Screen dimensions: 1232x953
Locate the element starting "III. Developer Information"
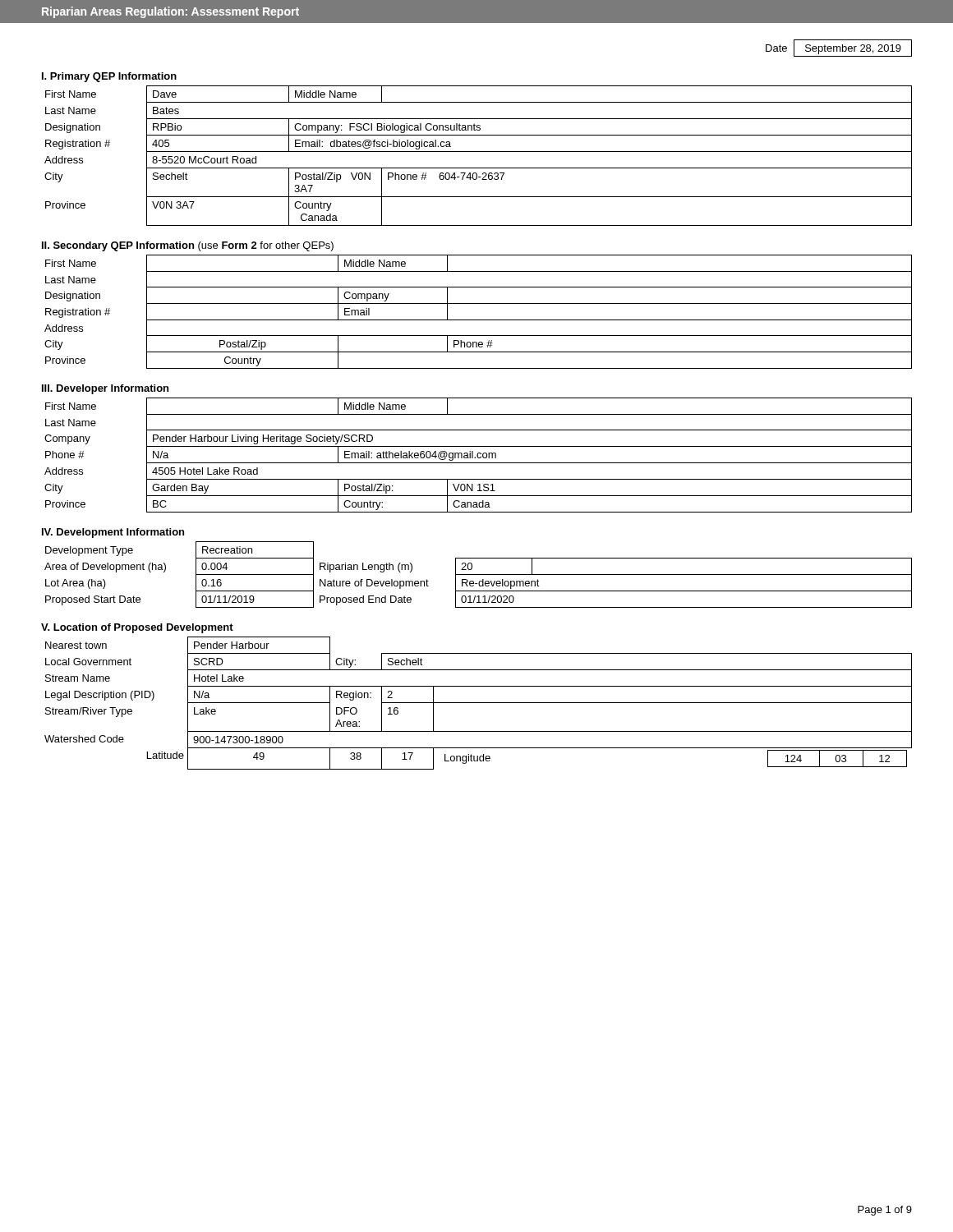click(105, 388)
